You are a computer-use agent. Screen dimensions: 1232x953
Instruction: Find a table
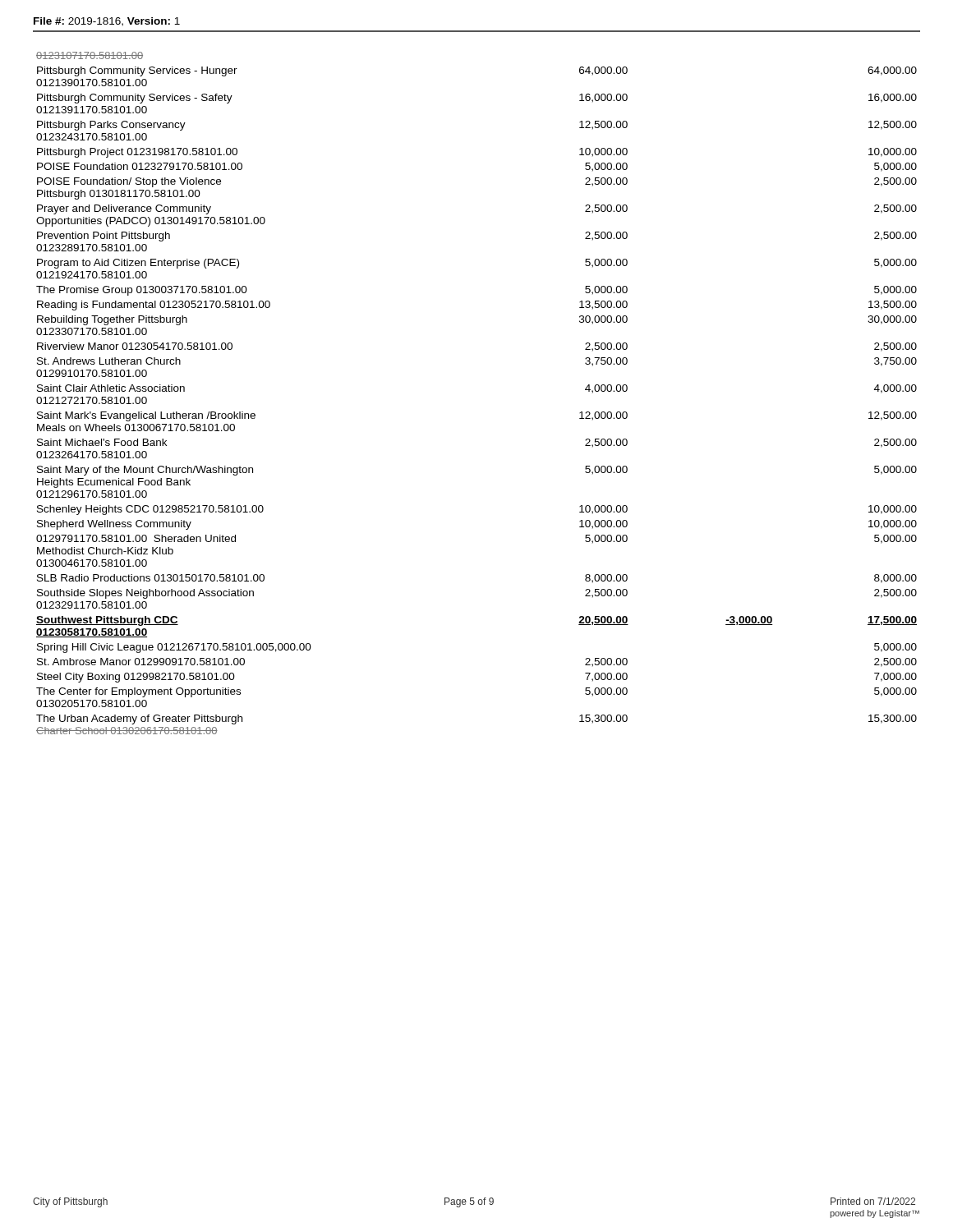click(x=476, y=619)
